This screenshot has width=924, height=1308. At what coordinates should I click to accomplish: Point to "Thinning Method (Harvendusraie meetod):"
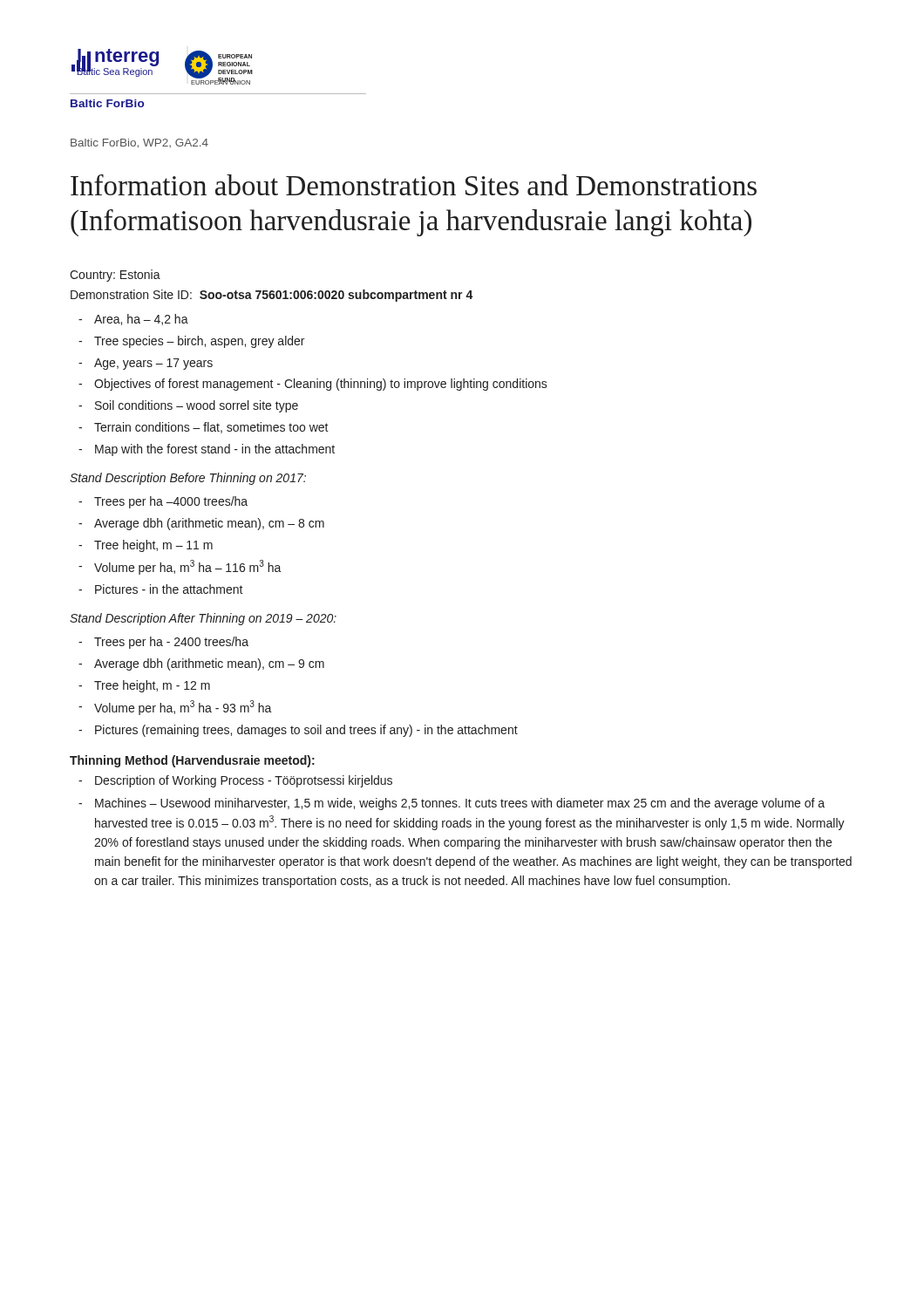click(x=192, y=760)
